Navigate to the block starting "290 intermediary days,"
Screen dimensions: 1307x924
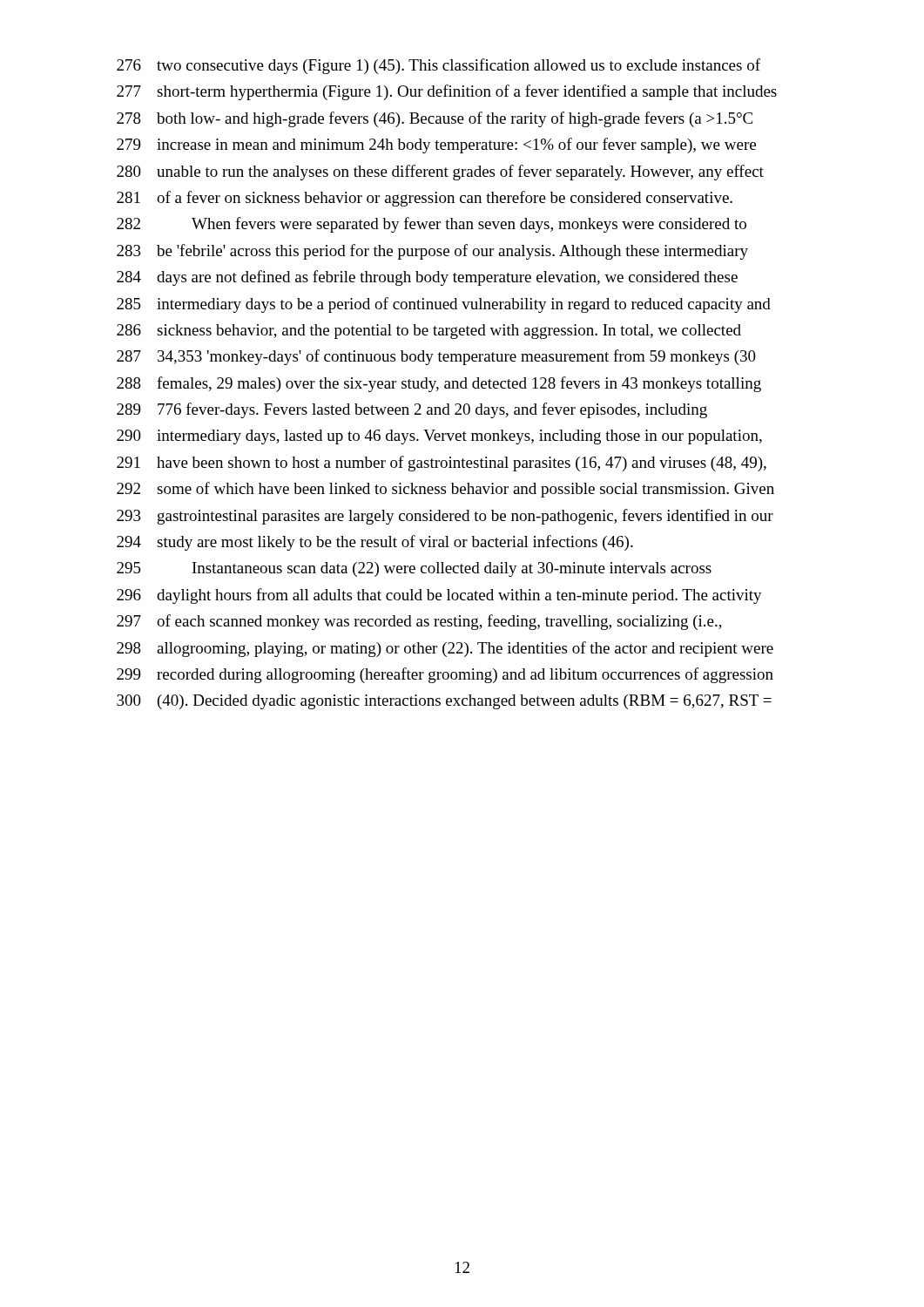(466, 436)
